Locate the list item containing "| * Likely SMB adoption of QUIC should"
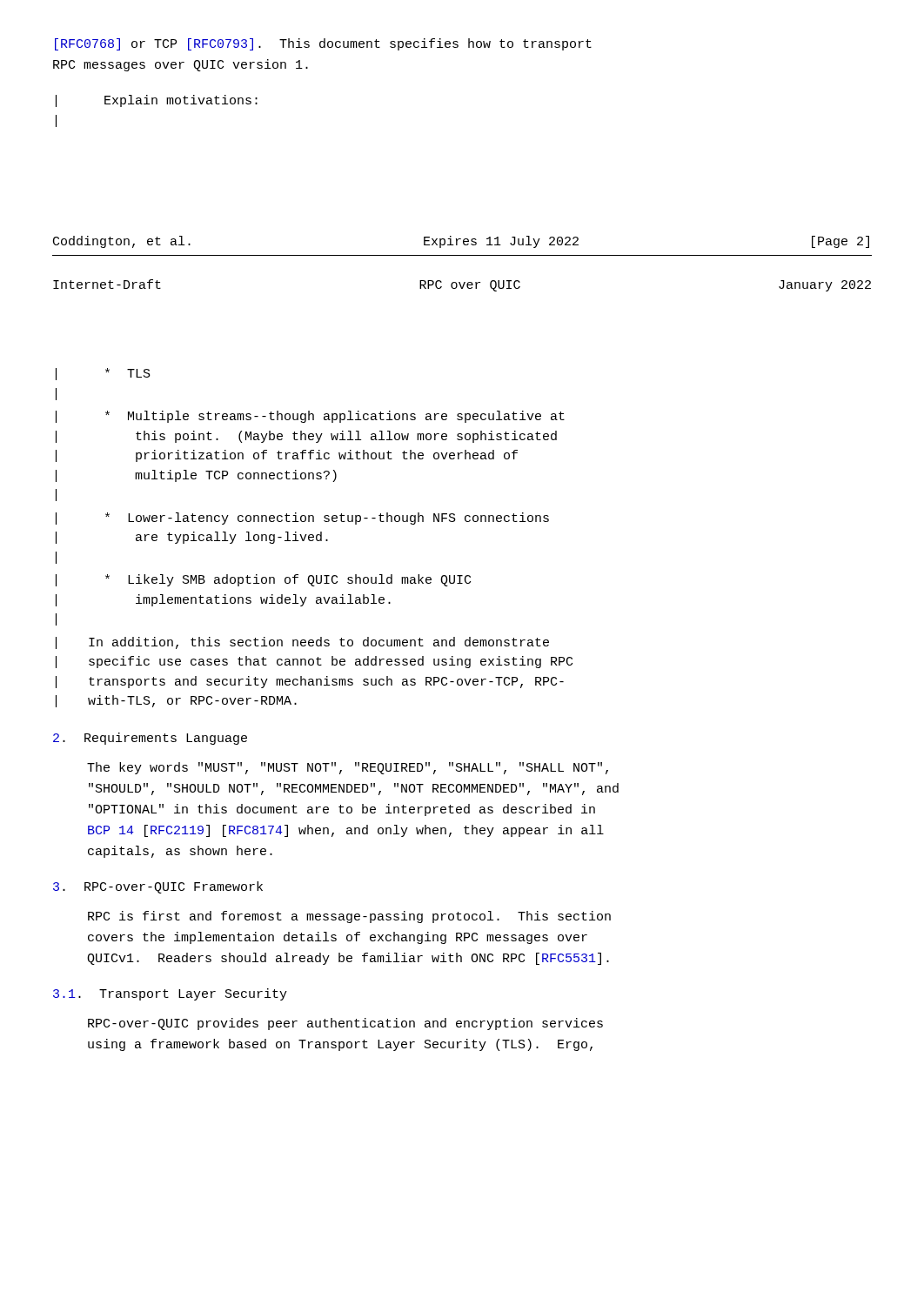Image resolution: width=924 pixels, height=1305 pixels. [263, 580]
